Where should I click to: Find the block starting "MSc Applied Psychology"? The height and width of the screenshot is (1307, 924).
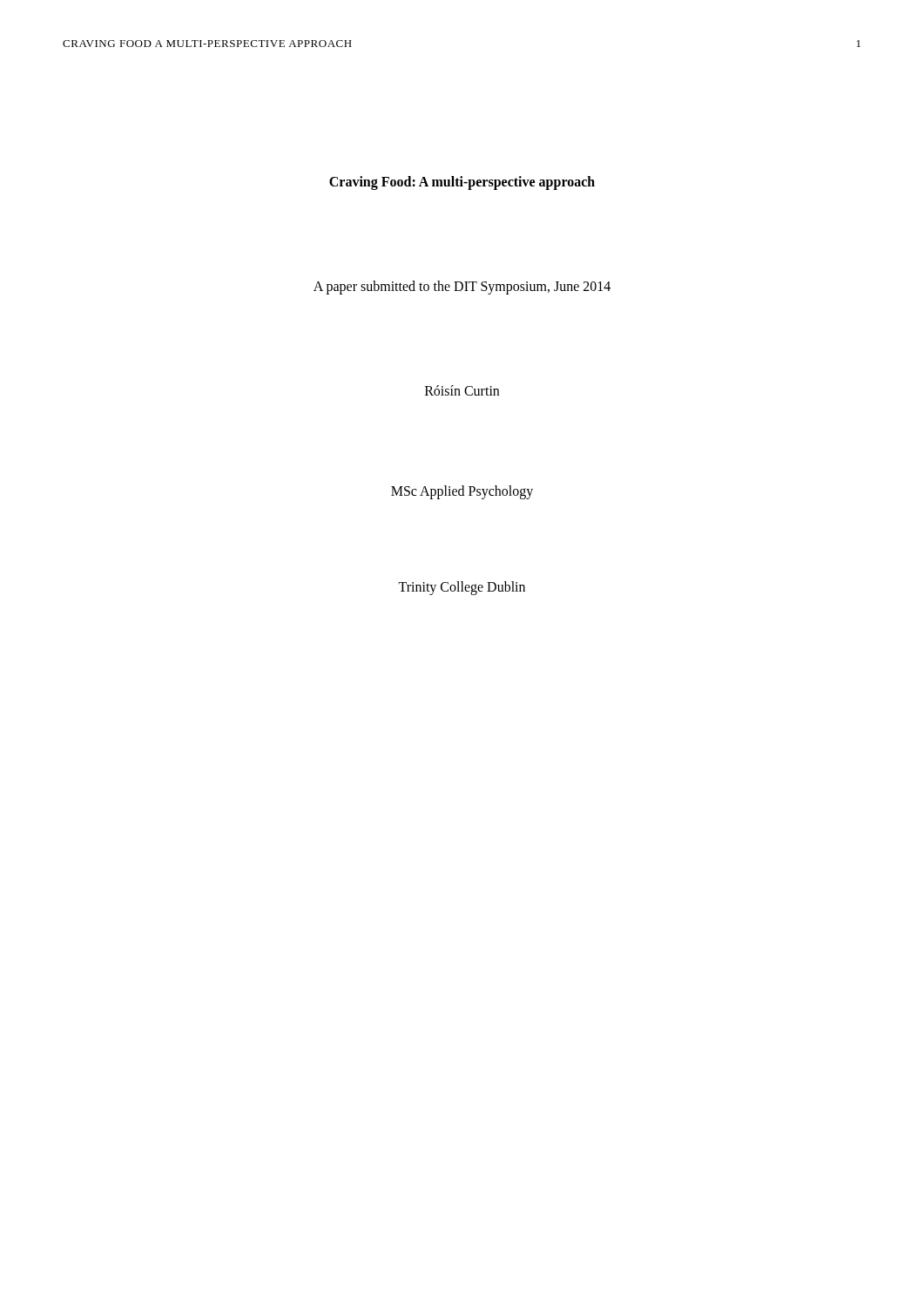[x=462, y=491]
